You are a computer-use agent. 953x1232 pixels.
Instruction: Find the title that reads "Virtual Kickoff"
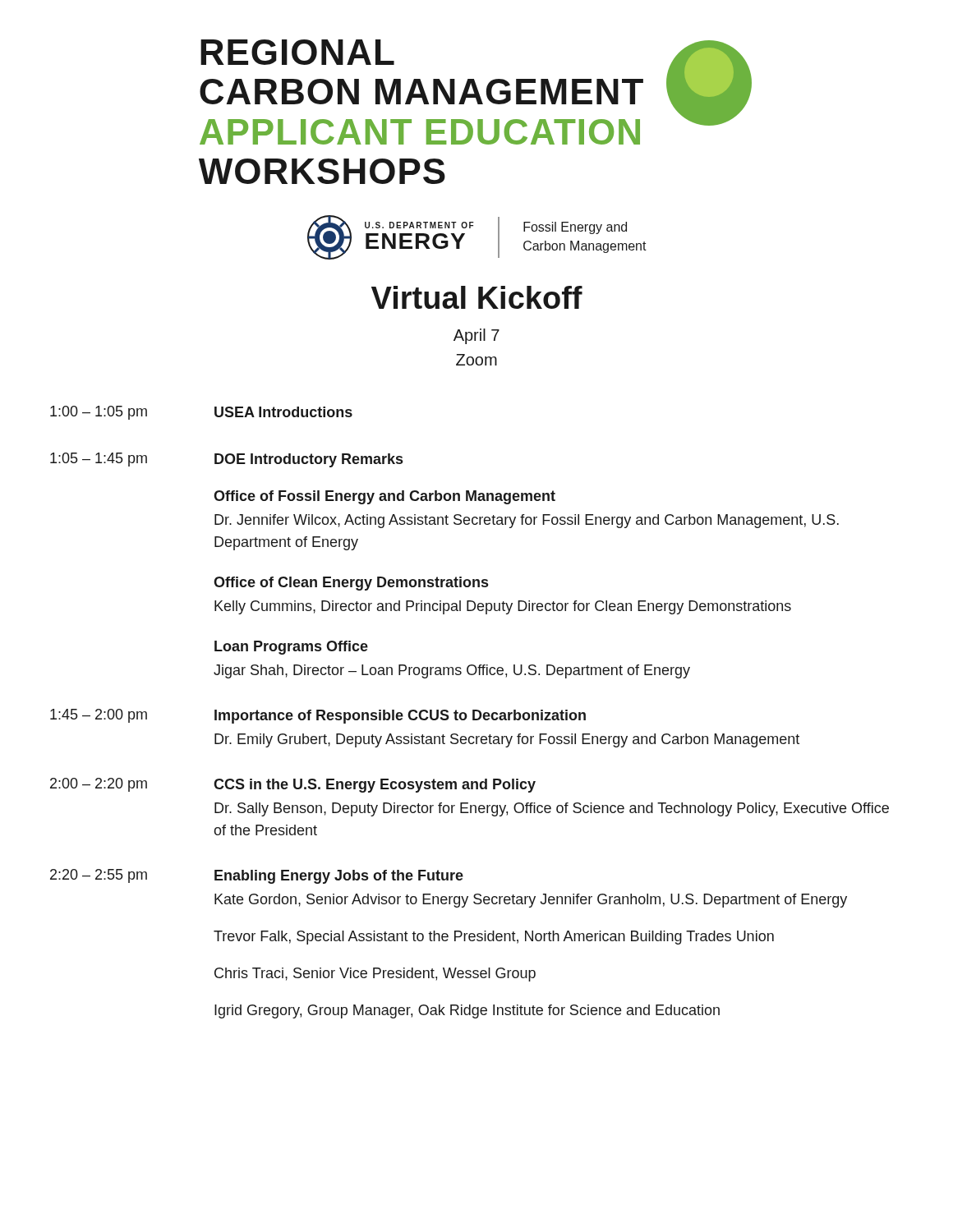[x=476, y=298]
